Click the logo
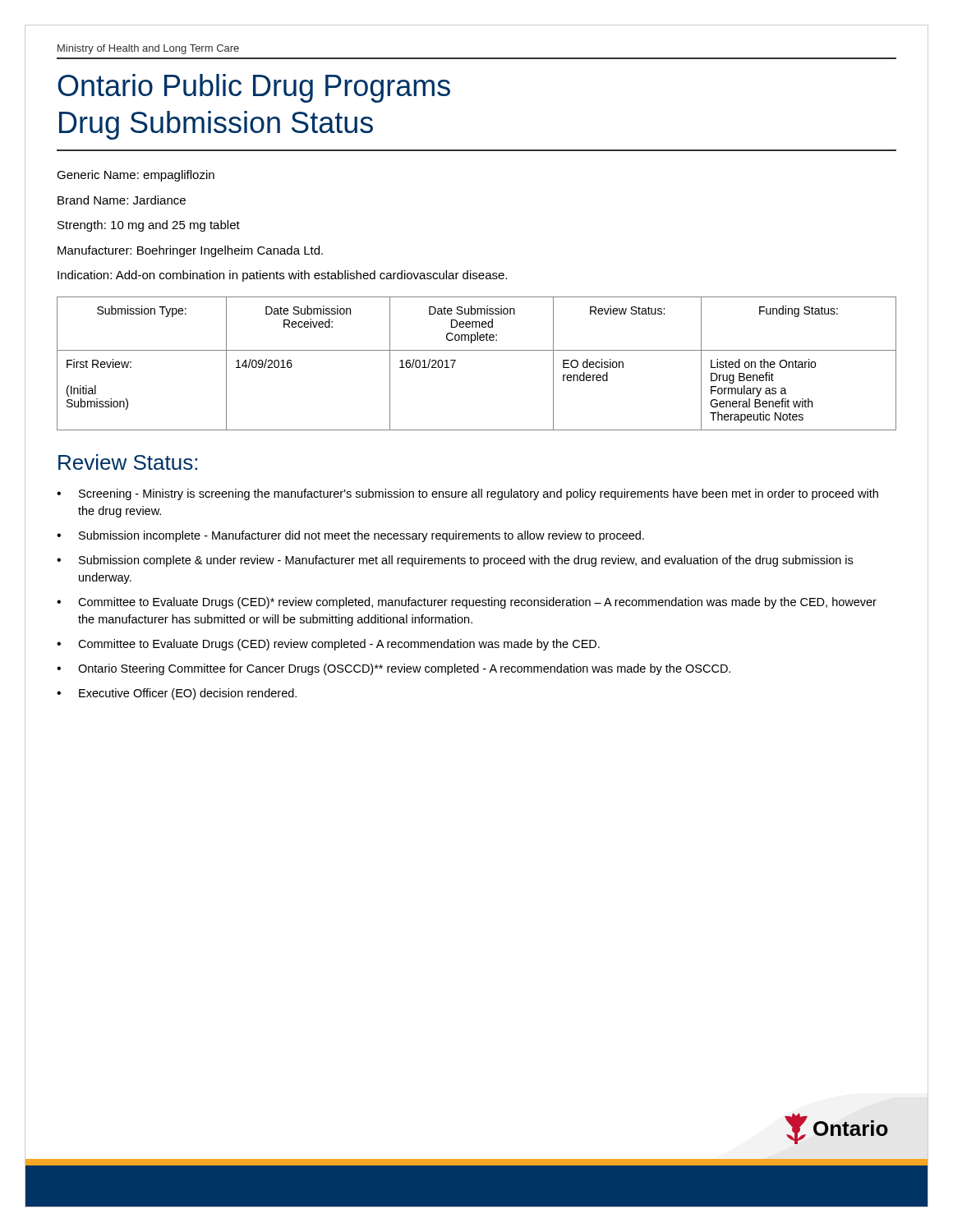Screen dimensions: 1232x953 point(836,1129)
